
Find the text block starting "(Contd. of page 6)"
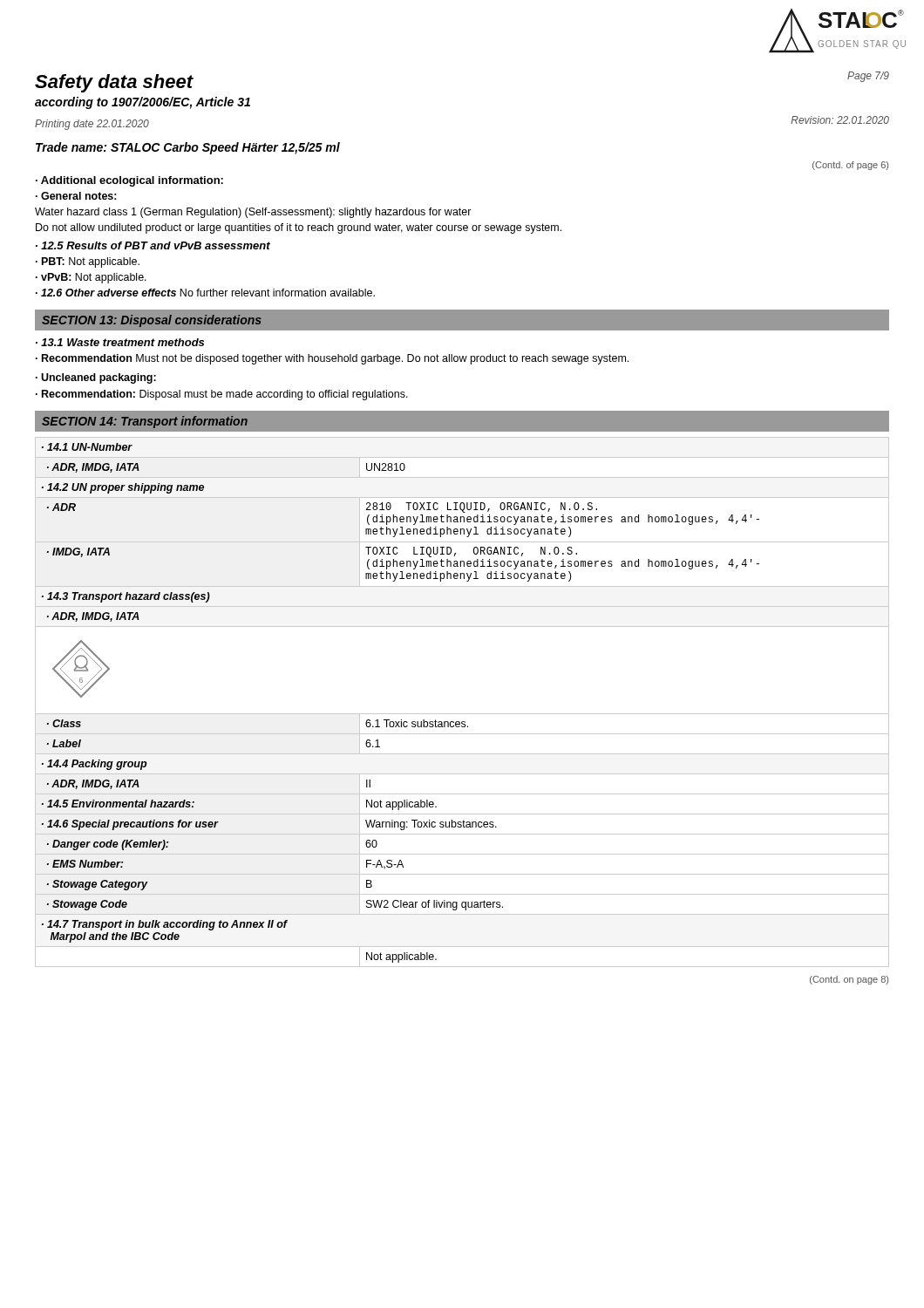[x=850, y=164]
